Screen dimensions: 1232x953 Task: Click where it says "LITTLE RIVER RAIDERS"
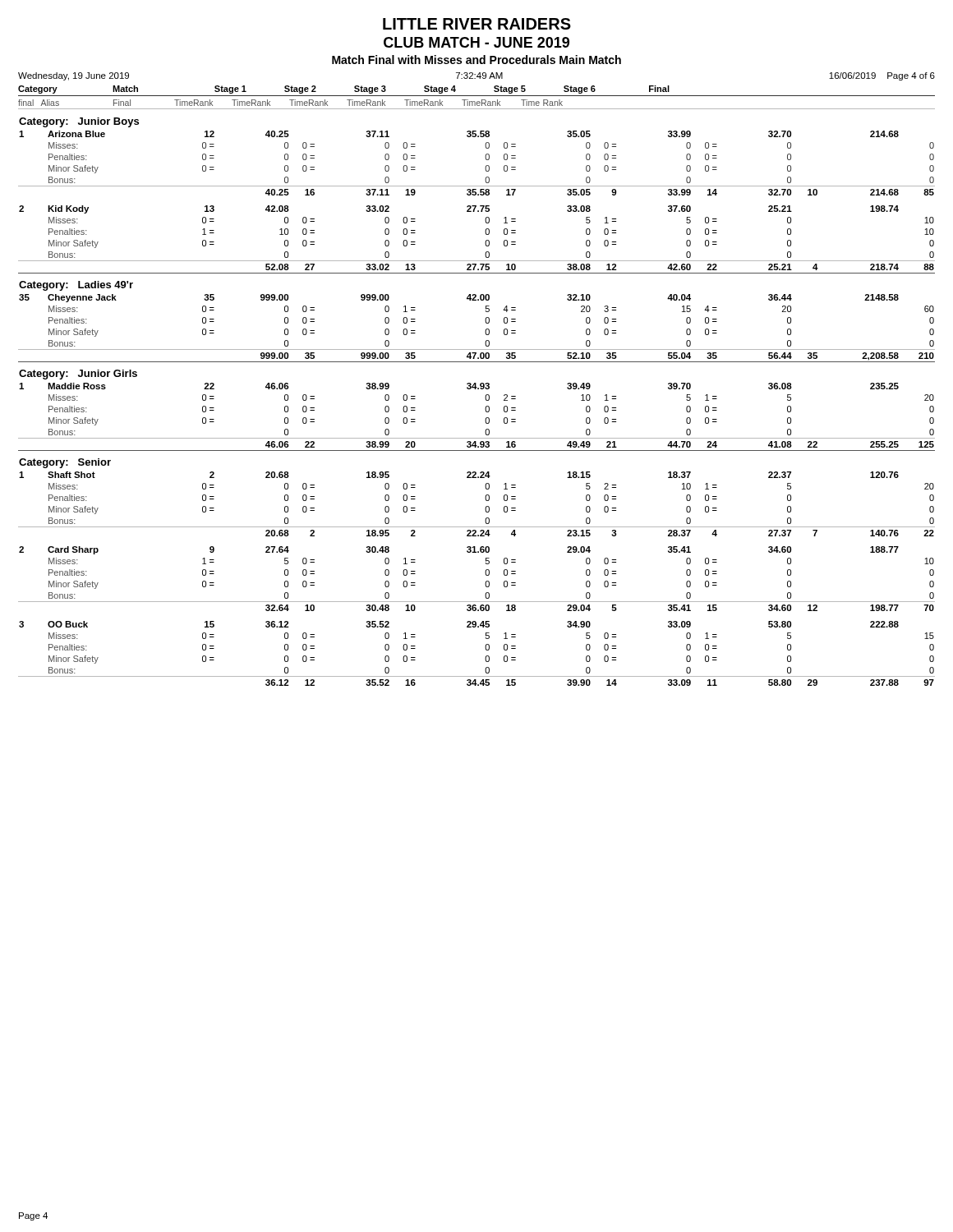pyautogui.click(x=476, y=24)
